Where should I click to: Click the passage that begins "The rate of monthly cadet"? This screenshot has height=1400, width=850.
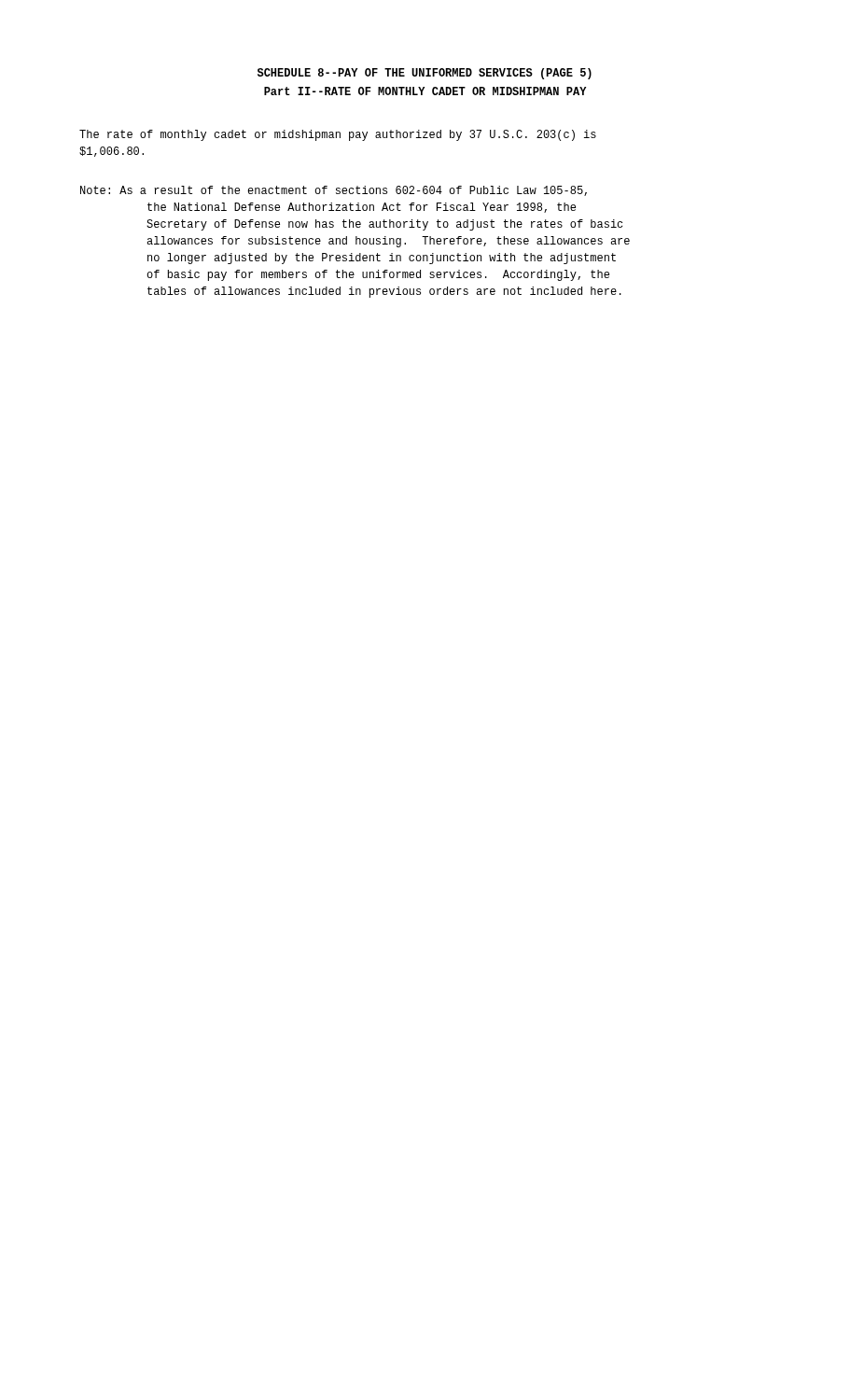point(338,144)
